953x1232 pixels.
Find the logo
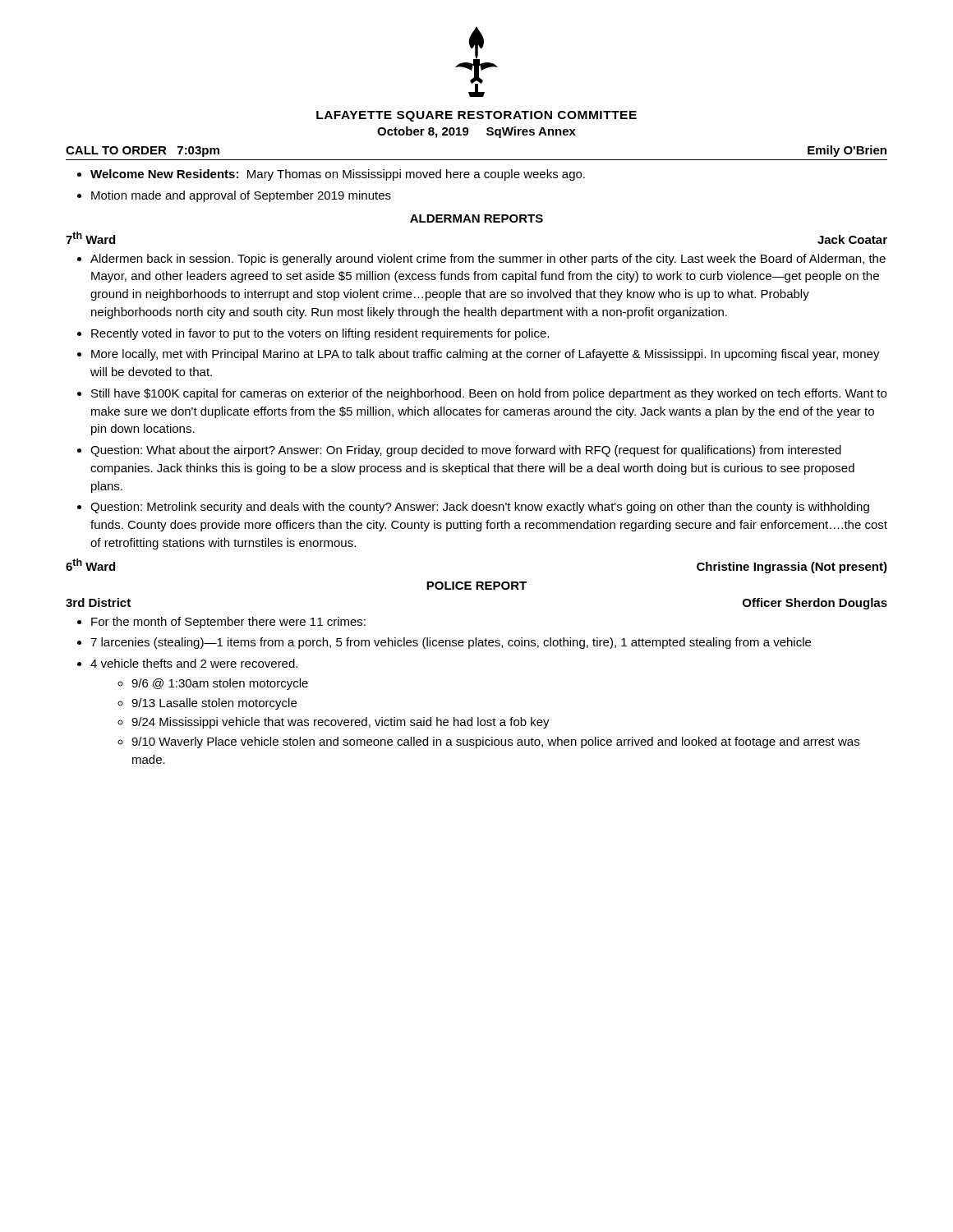(x=476, y=63)
